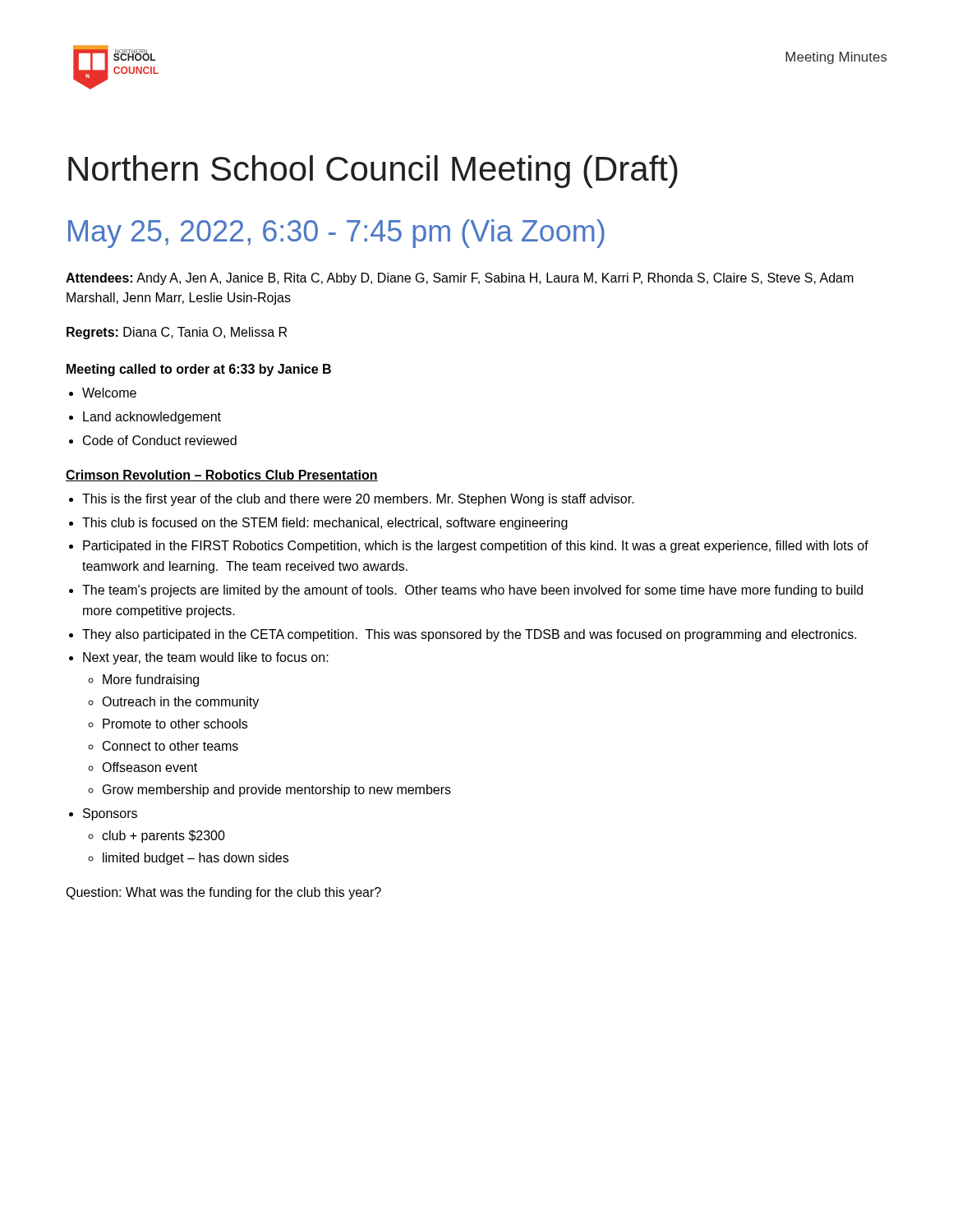953x1232 pixels.
Task: Navigate to the text block starting "Attendees: Andy A, Jen A, Janice B,"
Action: (460, 288)
